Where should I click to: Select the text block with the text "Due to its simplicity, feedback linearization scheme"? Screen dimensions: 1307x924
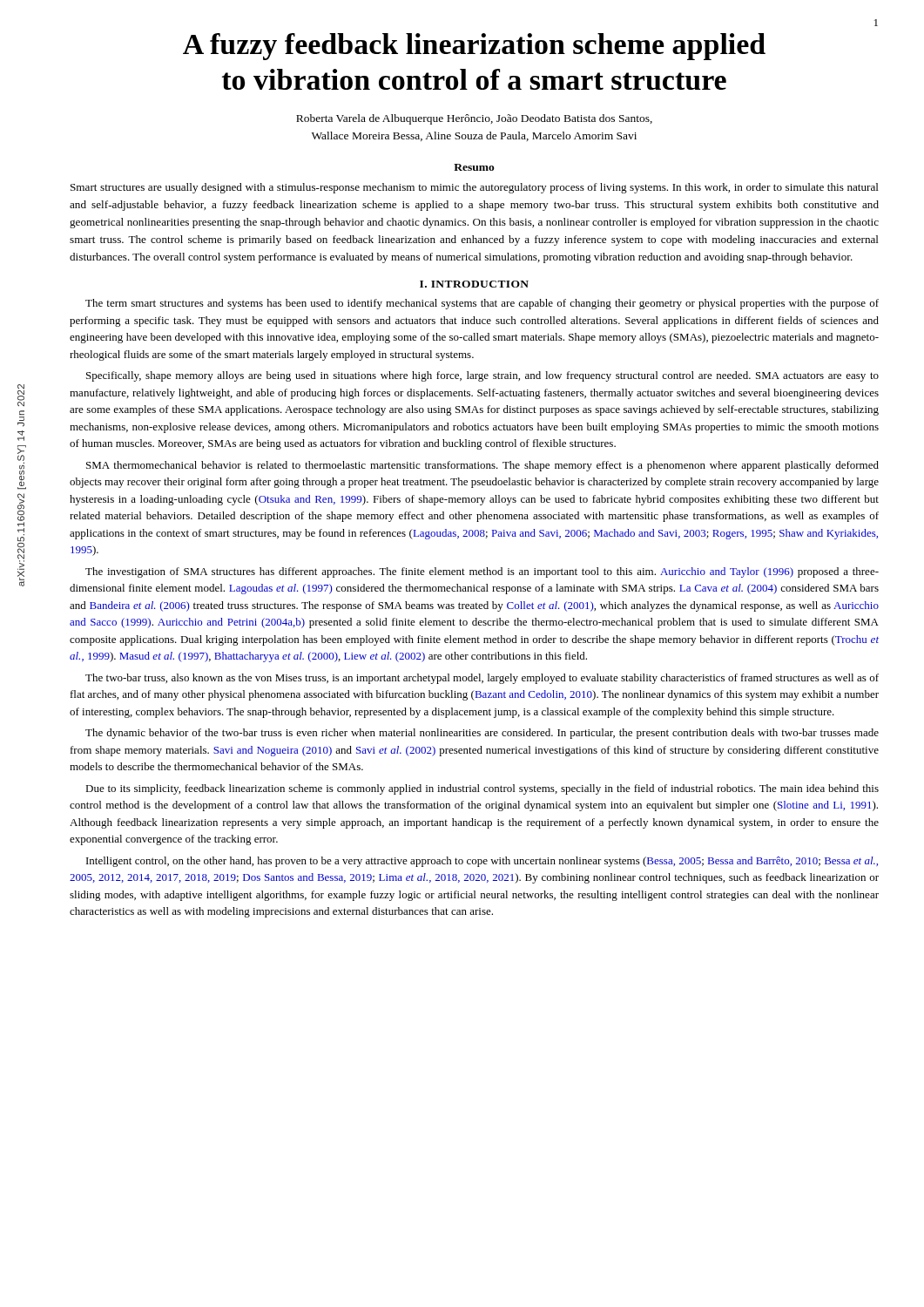pyautogui.click(x=474, y=813)
